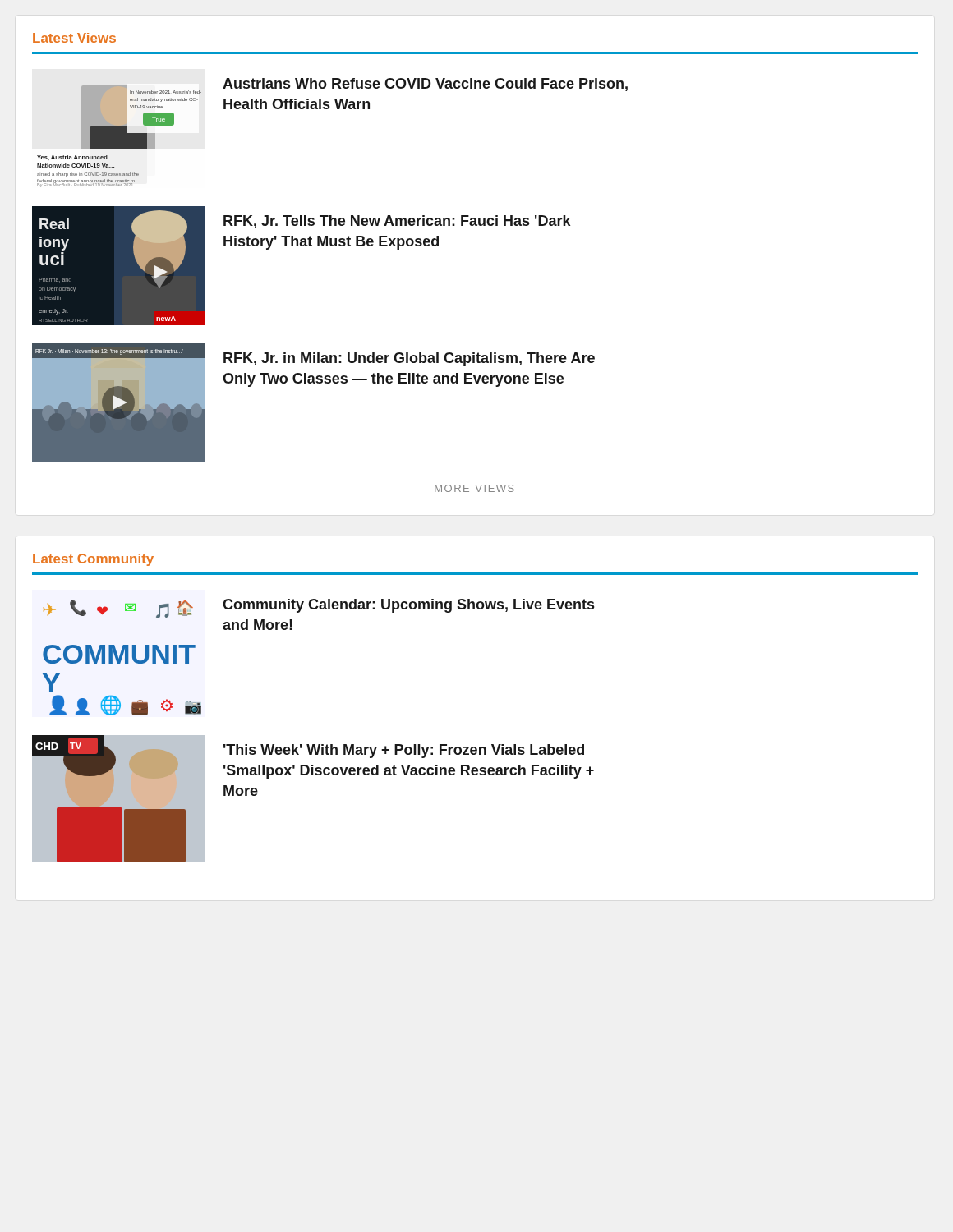Select the text that says "MORE VIEWS"
The height and width of the screenshot is (1232, 953).
[x=475, y=488]
